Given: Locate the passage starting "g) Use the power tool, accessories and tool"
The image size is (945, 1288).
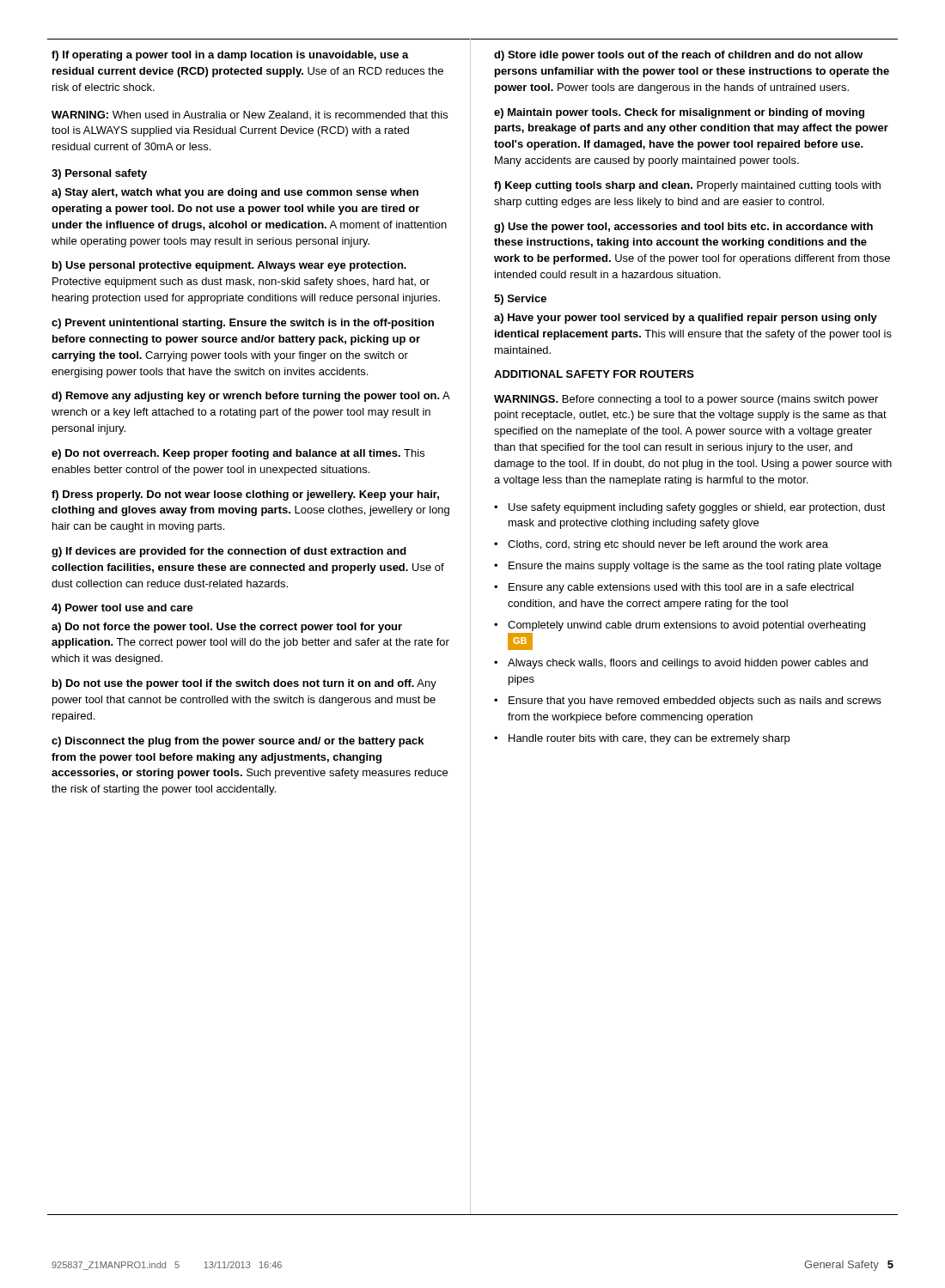Looking at the screenshot, I should [x=694, y=251].
